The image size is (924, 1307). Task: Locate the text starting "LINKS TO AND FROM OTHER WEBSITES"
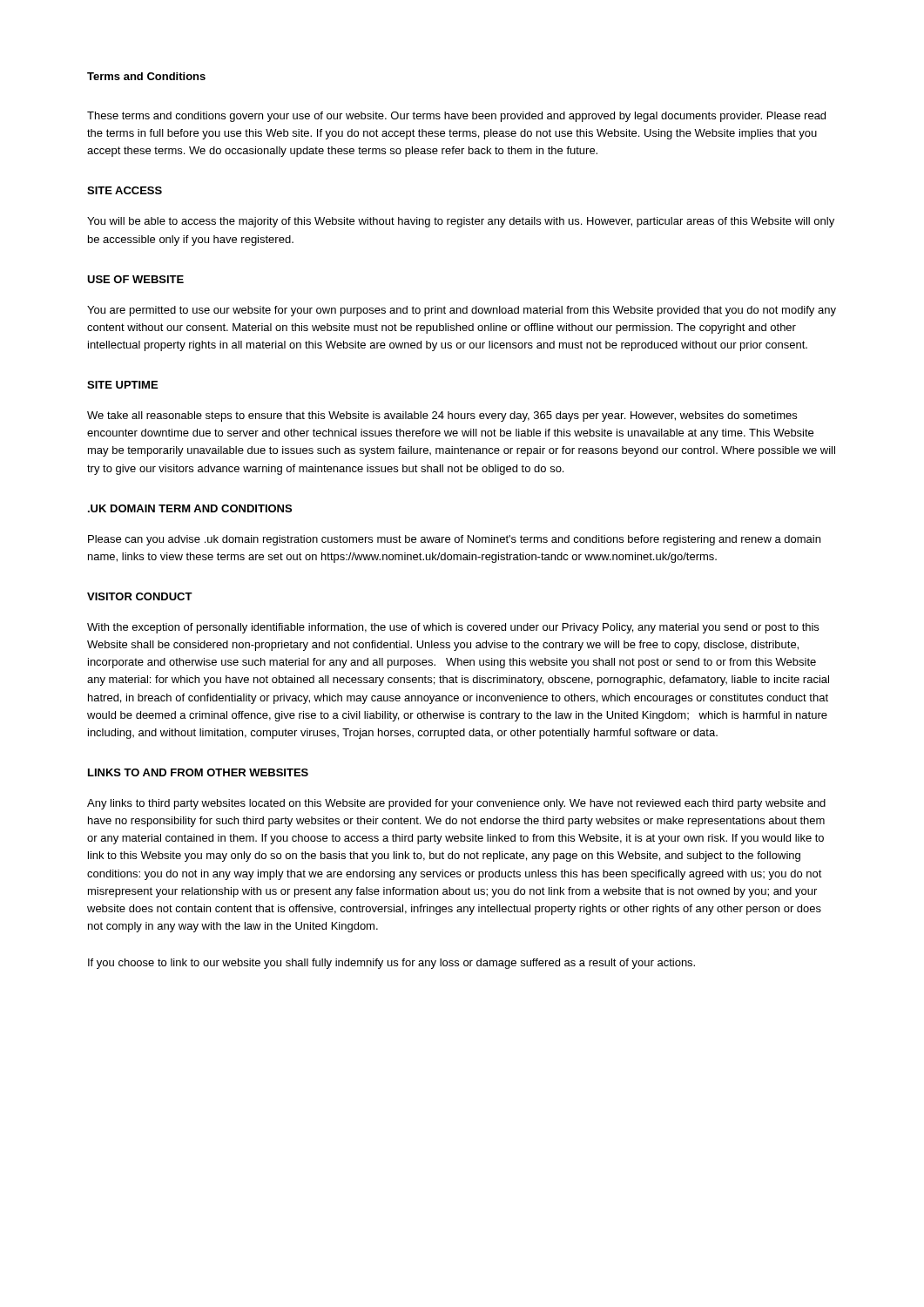click(198, 772)
